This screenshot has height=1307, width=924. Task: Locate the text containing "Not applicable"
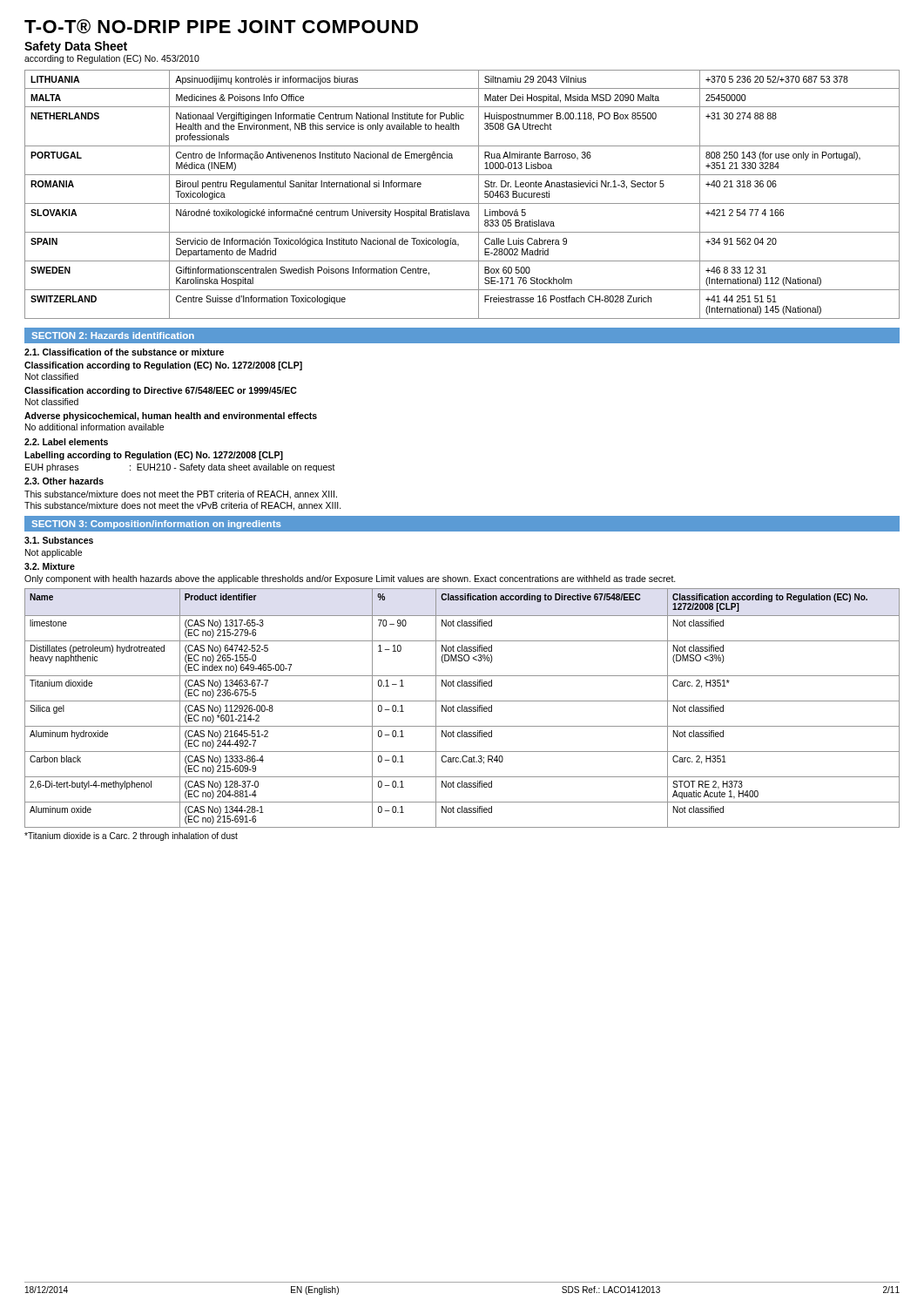(53, 552)
